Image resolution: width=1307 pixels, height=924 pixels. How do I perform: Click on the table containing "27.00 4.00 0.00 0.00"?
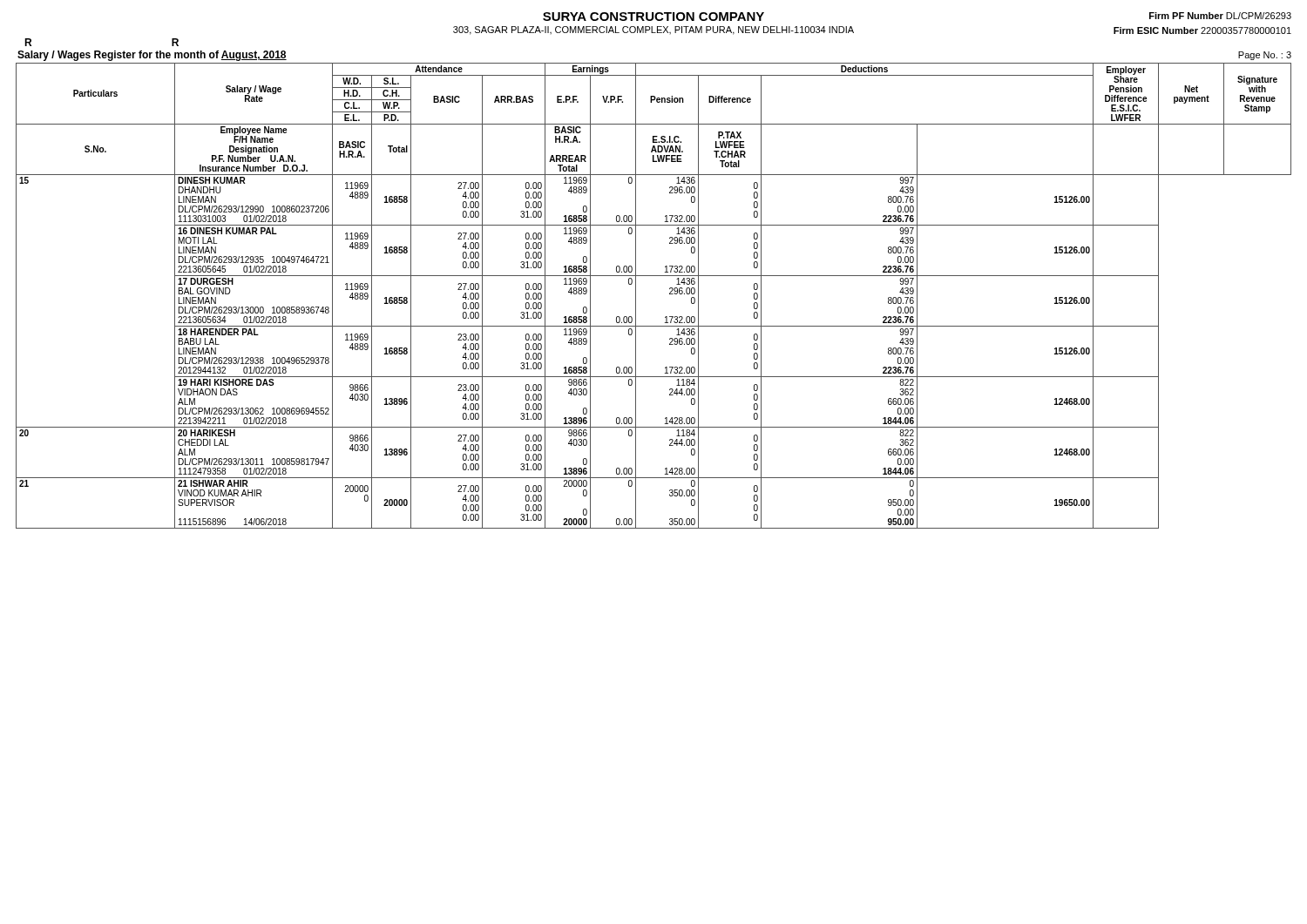pos(654,296)
